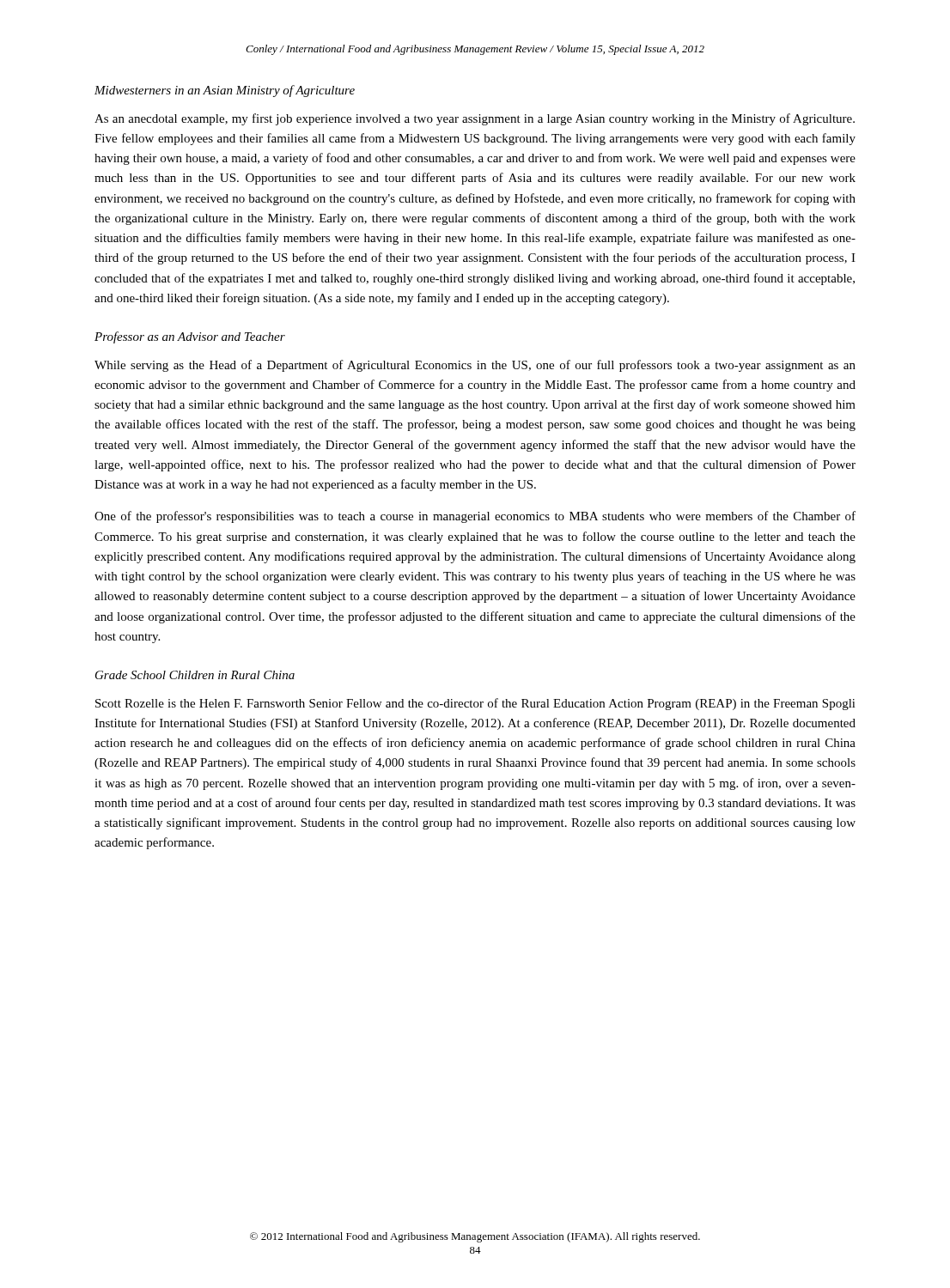Find the region starting "Grade School Children in"

tap(195, 675)
